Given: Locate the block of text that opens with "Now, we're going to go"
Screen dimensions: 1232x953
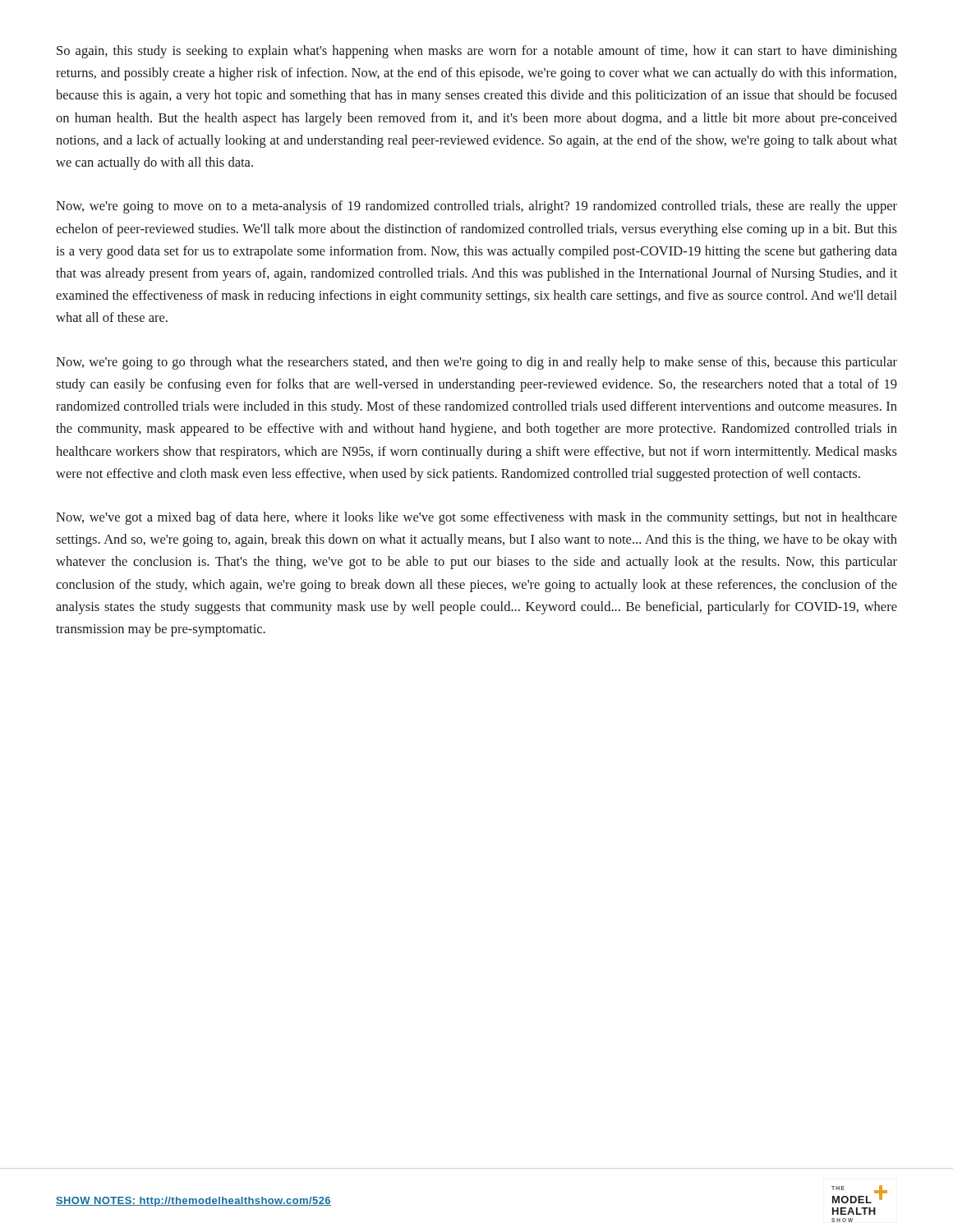Looking at the screenshot, I should pyautogui.click(x=476, y=417).
